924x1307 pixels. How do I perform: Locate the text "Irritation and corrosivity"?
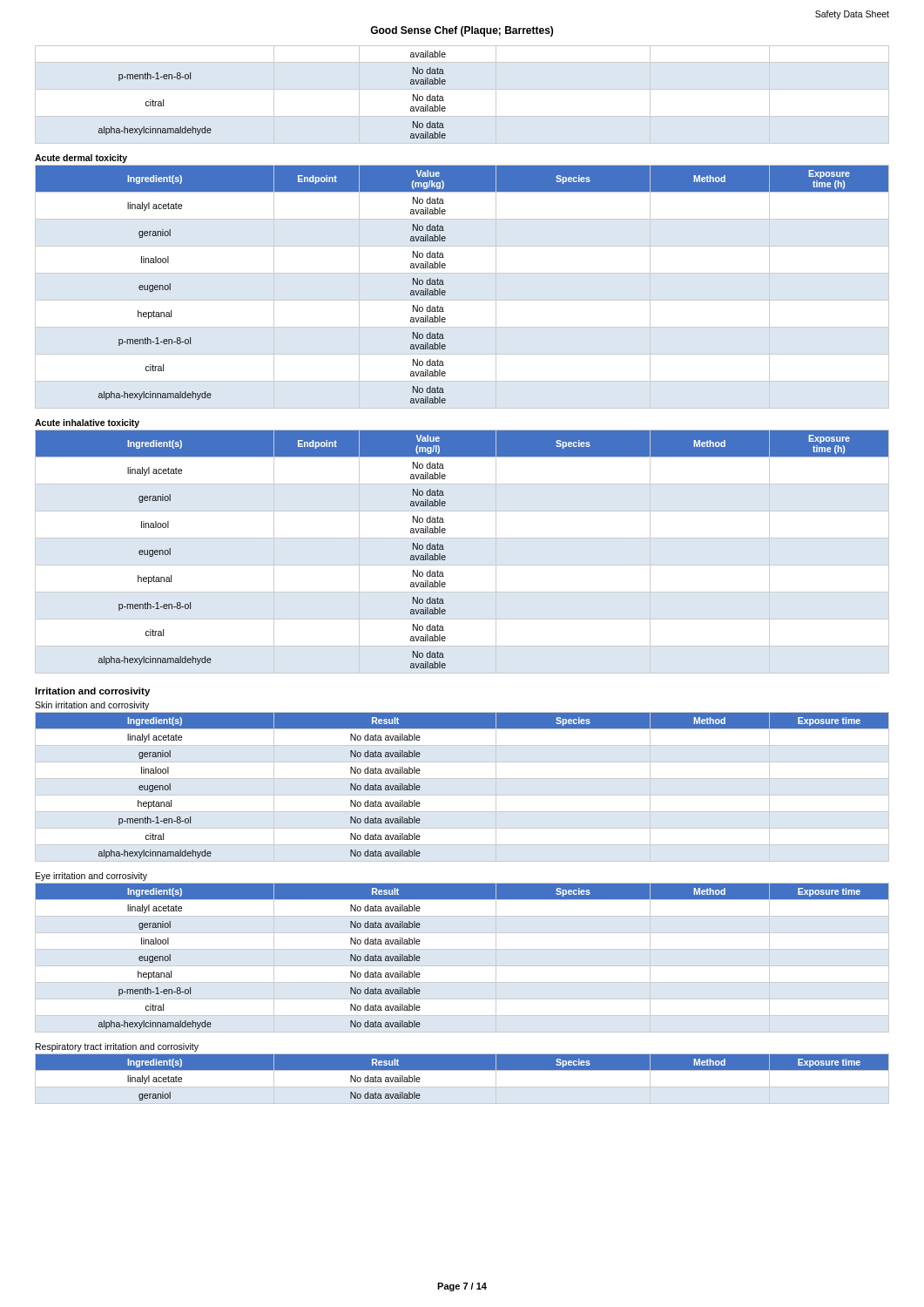click(x=92, y=691)
